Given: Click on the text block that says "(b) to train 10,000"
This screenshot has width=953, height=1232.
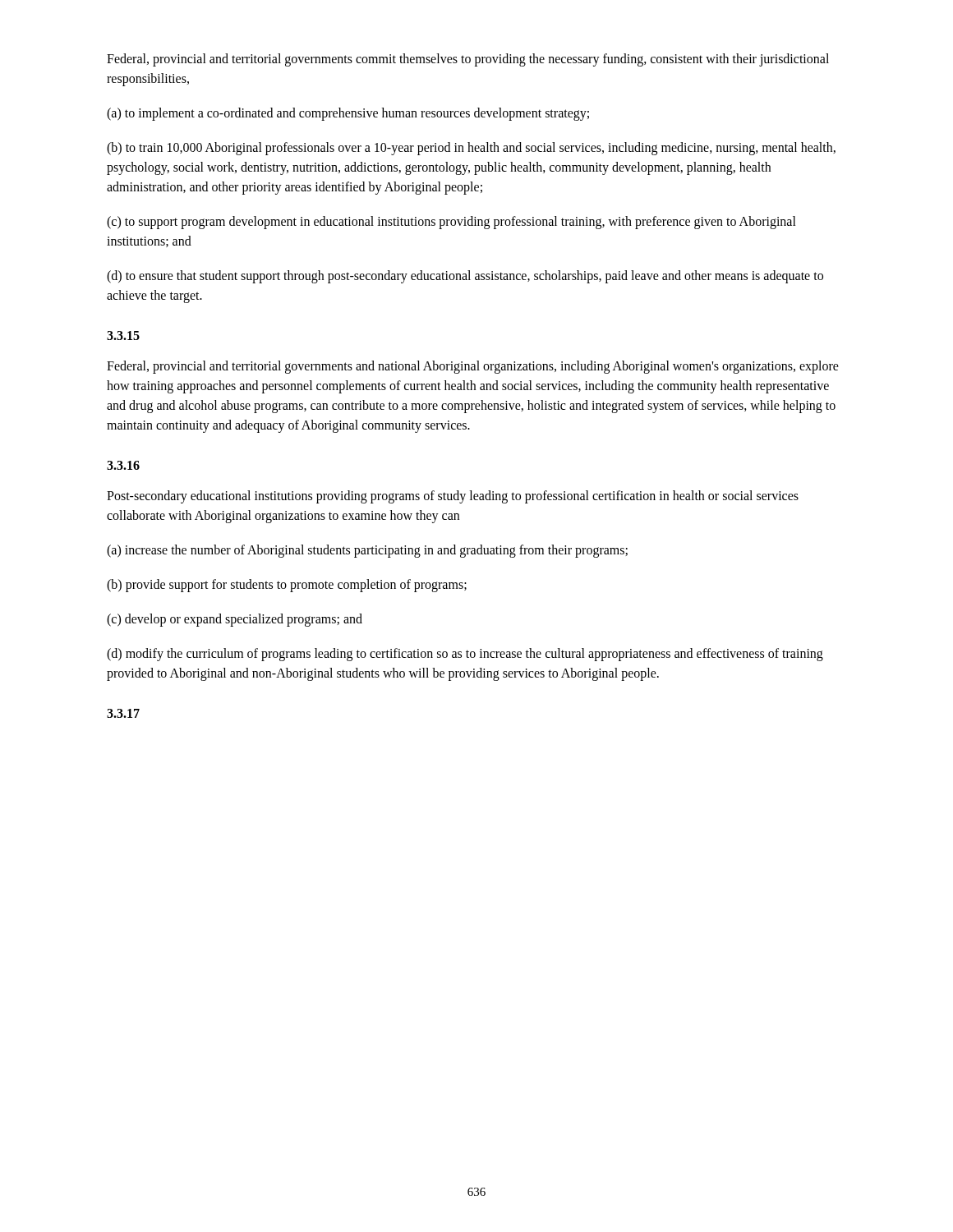Looking at the screenshot, I should (471, 167).
